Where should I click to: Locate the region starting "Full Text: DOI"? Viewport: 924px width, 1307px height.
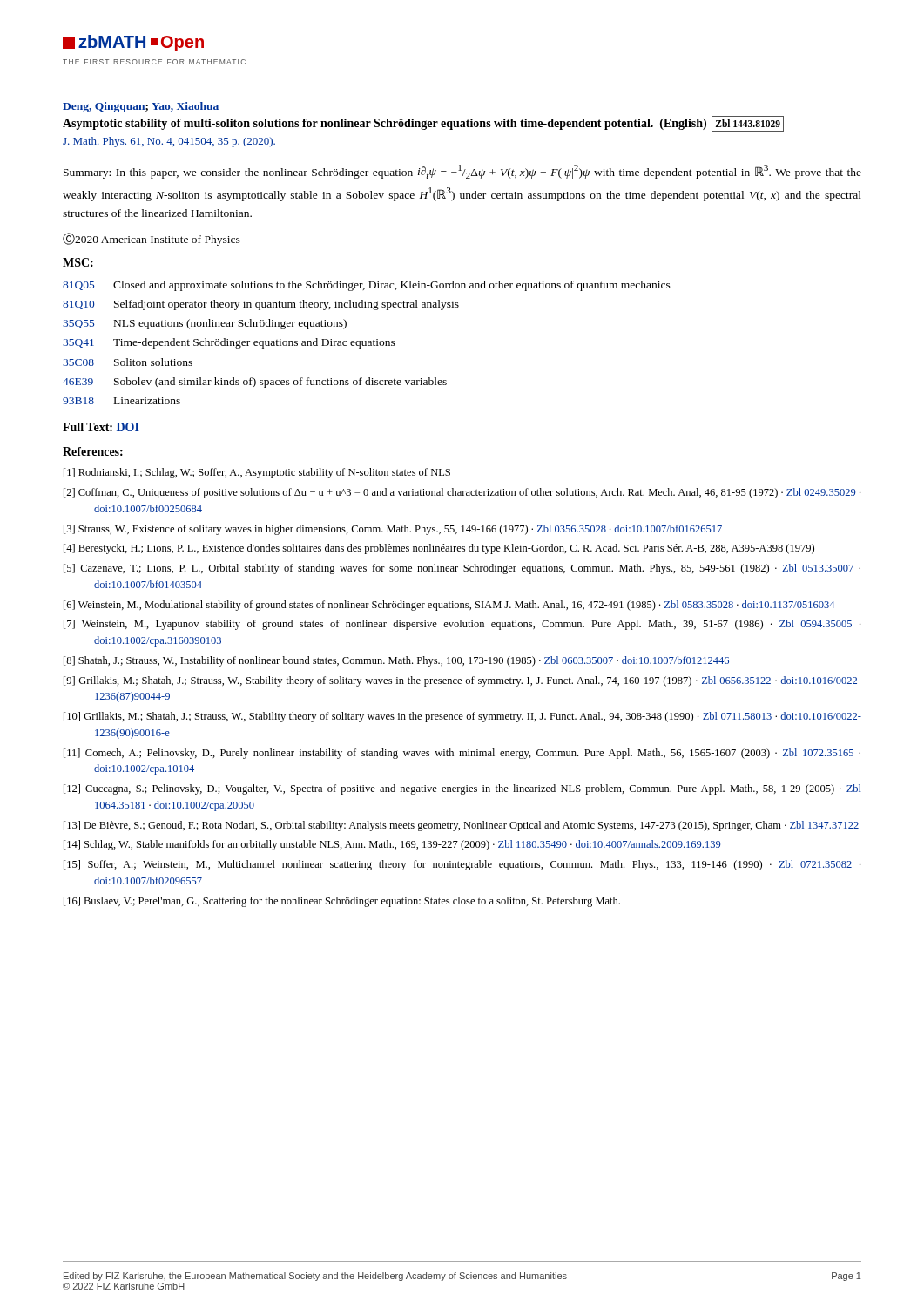click(x=101, y=428)
